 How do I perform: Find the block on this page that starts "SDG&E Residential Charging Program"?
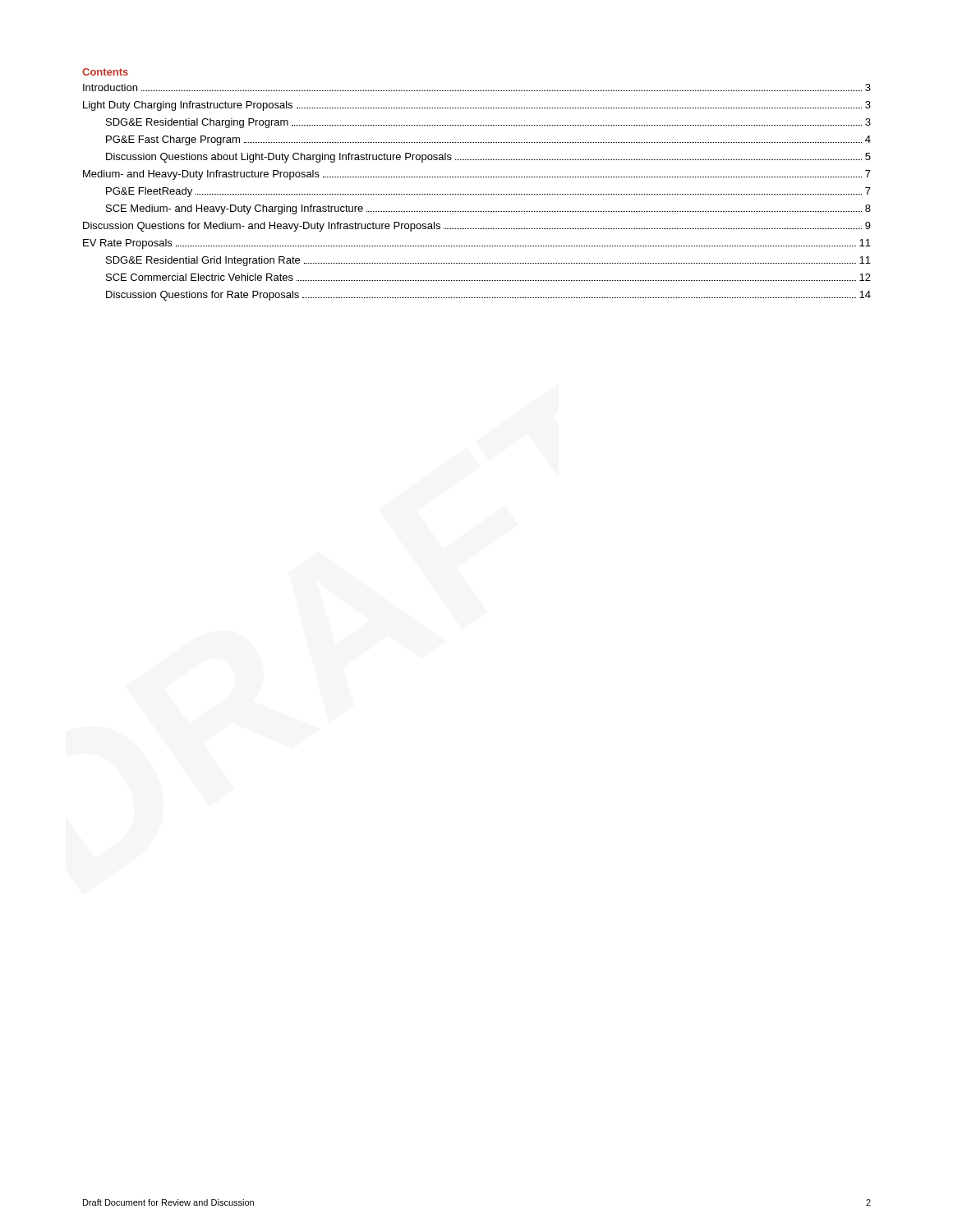point(488,122)
